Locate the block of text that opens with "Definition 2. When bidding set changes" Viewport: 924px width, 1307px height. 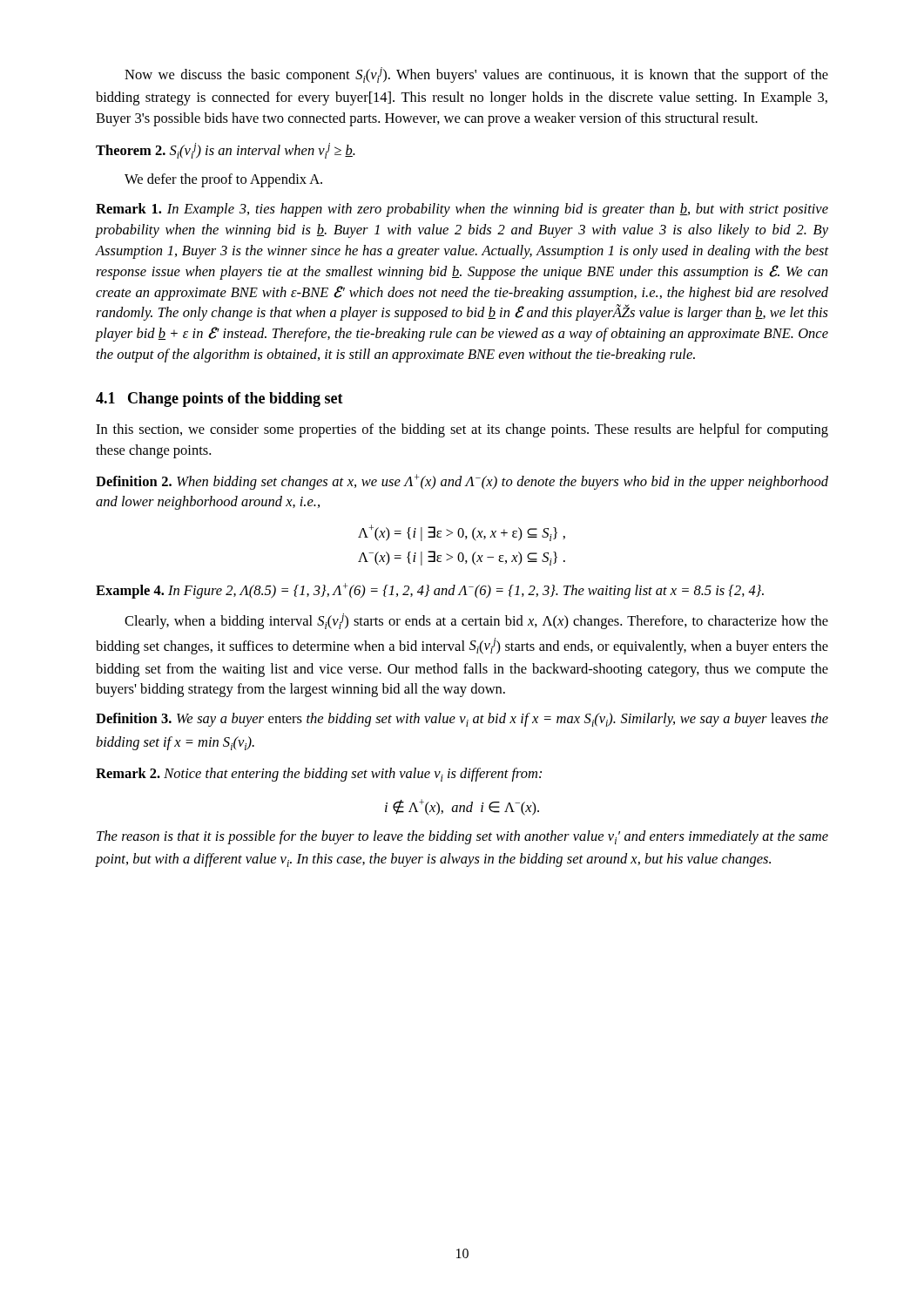462,490
